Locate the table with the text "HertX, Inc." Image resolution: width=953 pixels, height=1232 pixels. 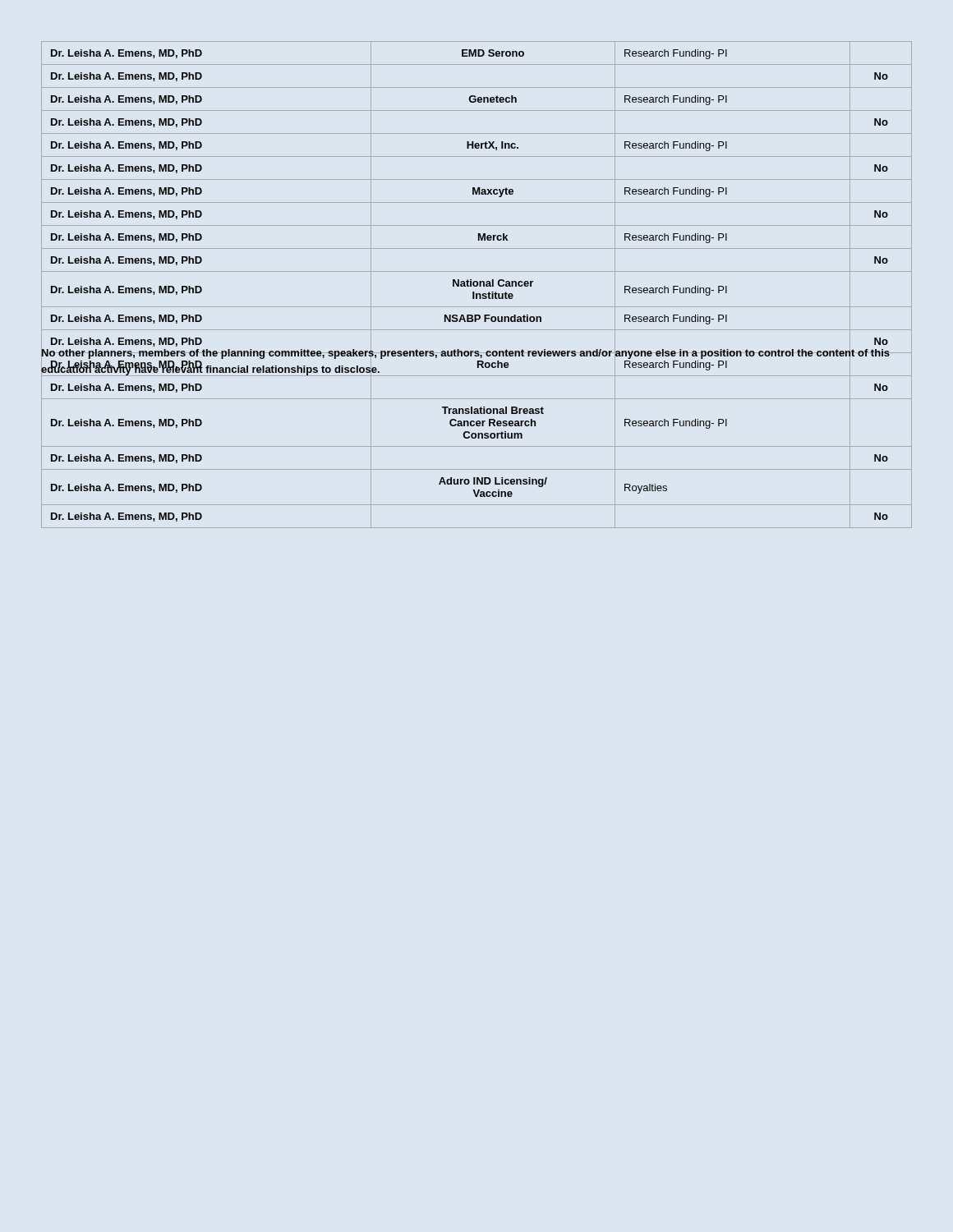pos(476,285)
